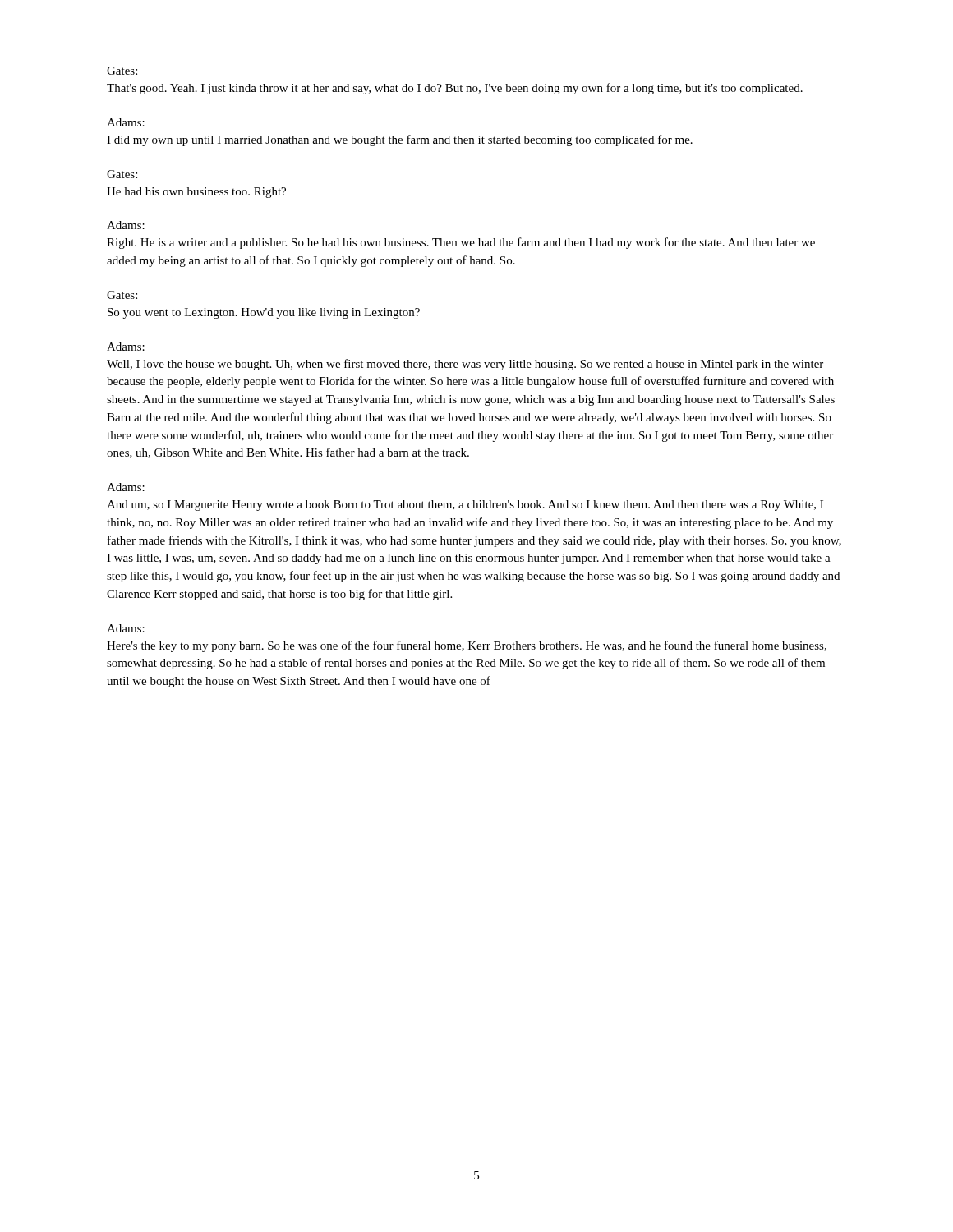Screen dimensions: 1232x953
Task: Click the passage that begins "And um, so I Marguerite Henry wrote a"
Action: coord(474,549)
